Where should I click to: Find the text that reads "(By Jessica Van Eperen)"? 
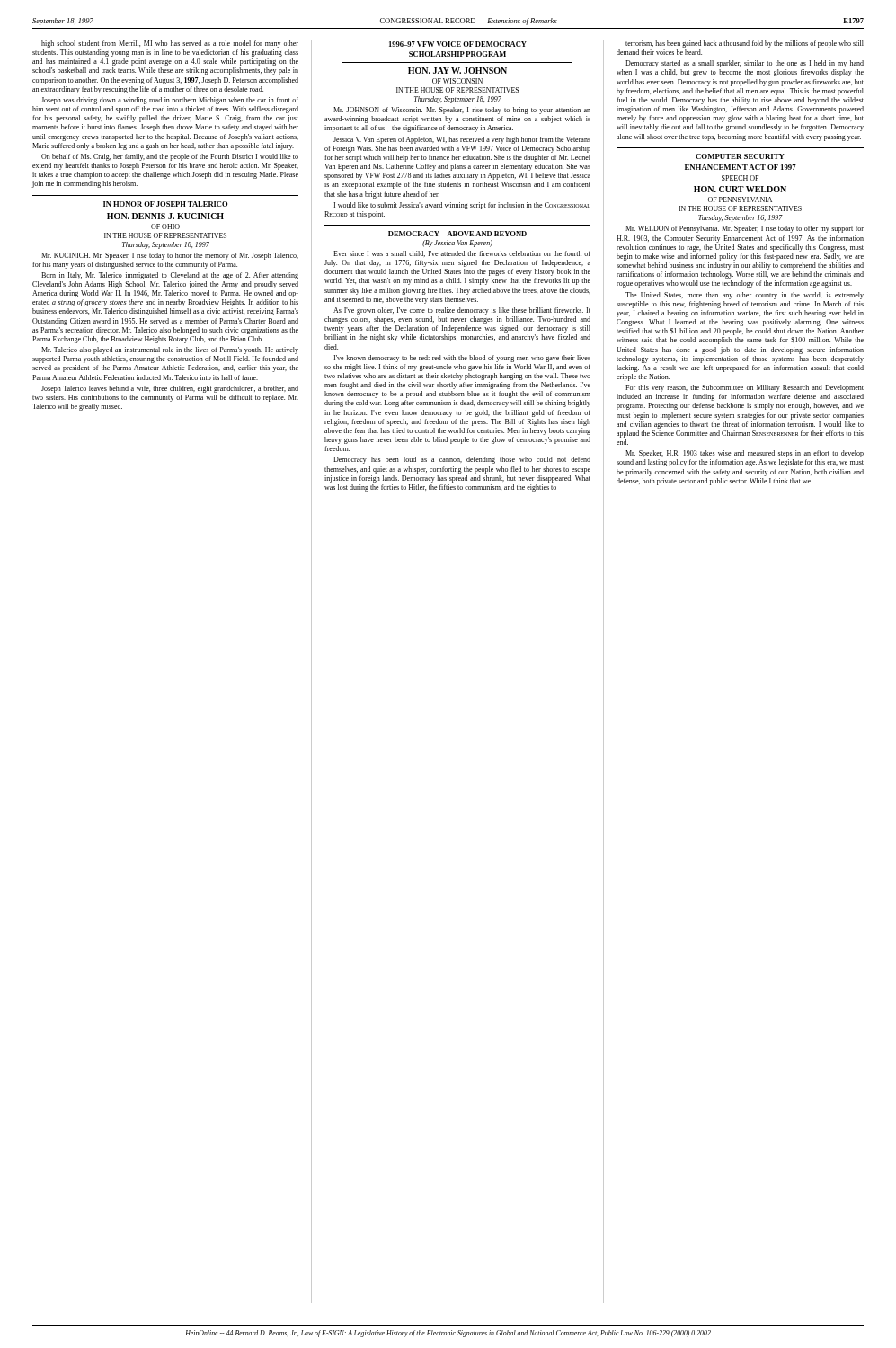(x=457, y=243)
